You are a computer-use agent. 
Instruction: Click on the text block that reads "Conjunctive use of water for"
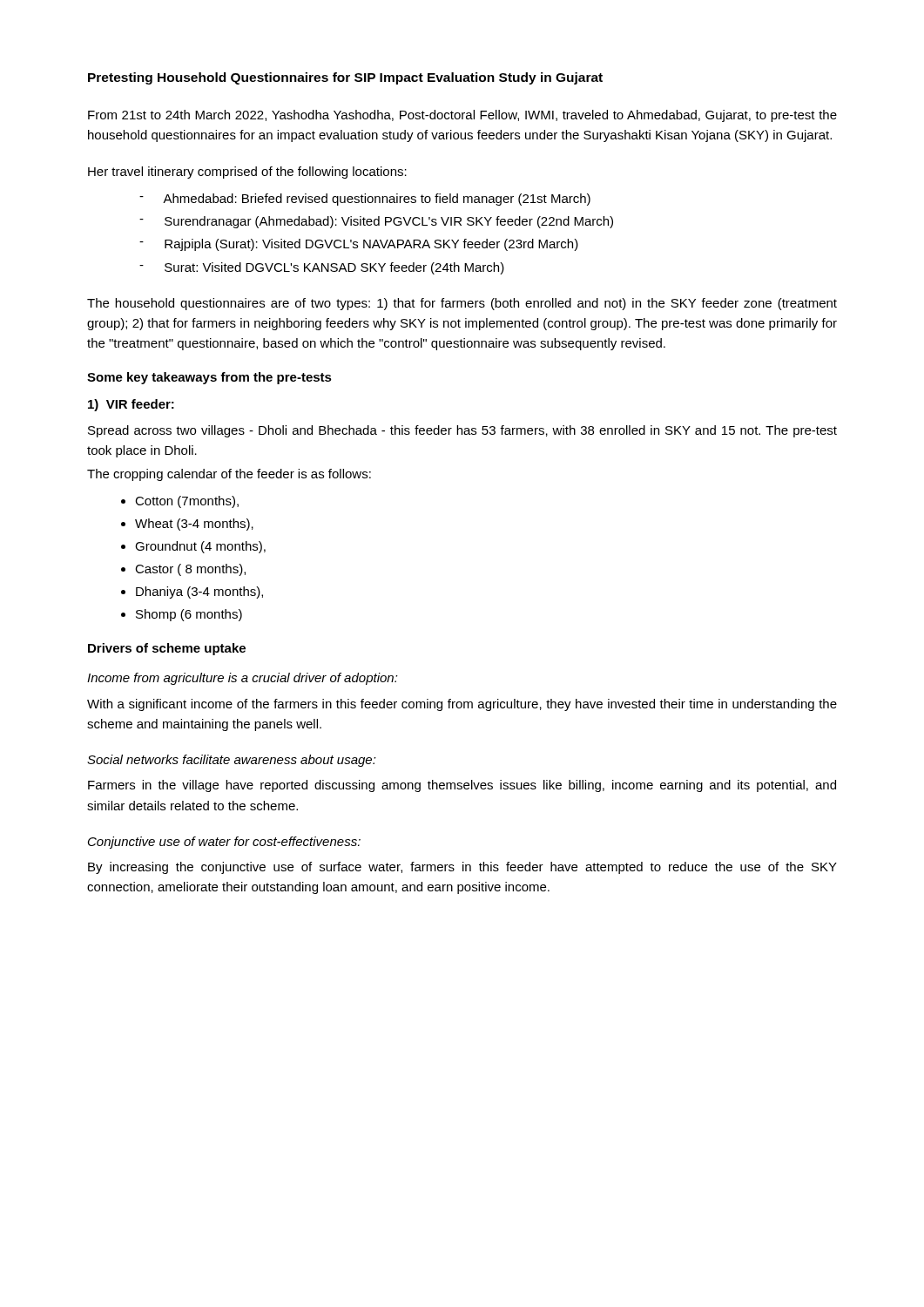coord(224,841)
